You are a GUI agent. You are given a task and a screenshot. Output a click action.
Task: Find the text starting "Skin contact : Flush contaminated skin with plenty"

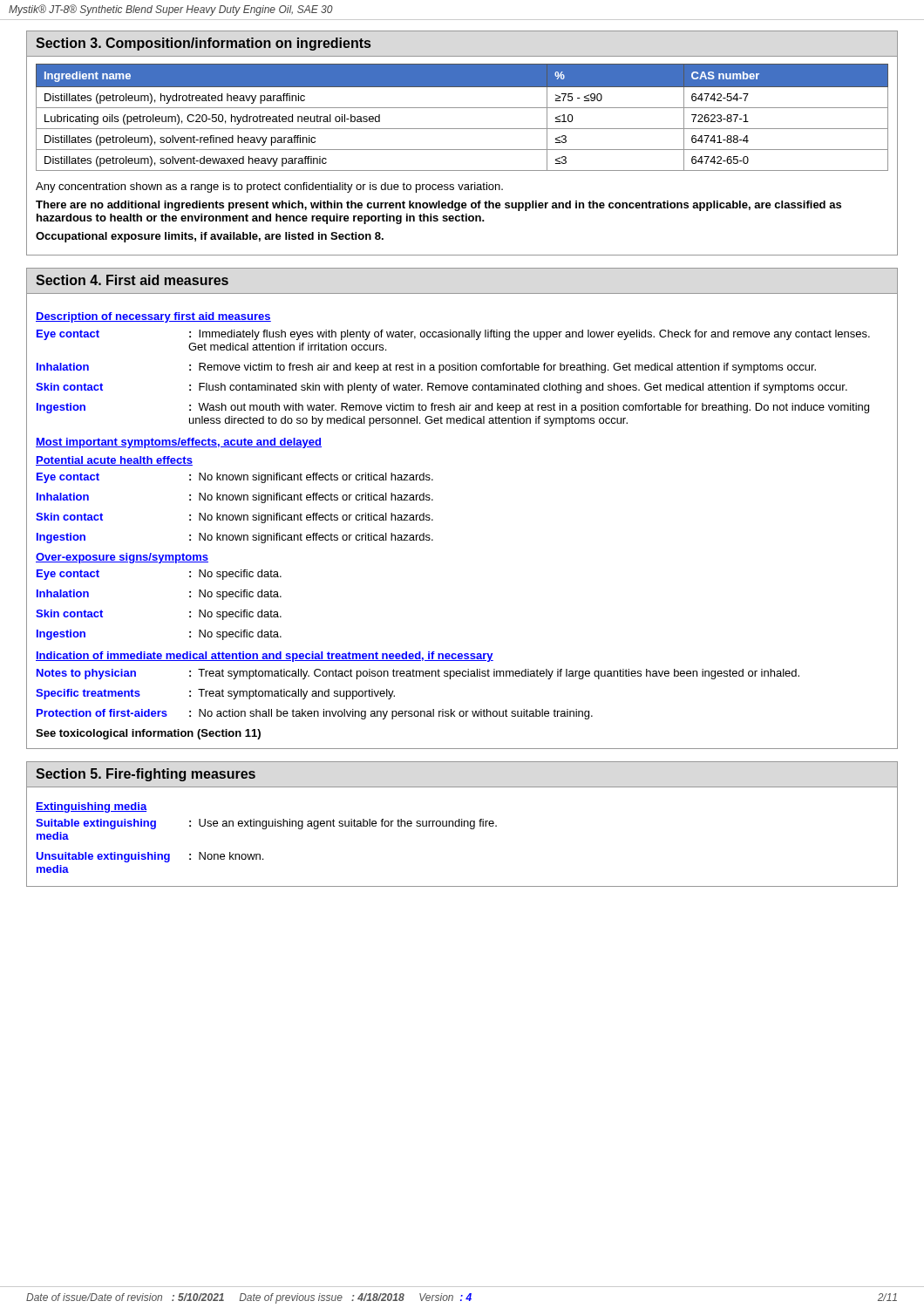pos(462,387)
